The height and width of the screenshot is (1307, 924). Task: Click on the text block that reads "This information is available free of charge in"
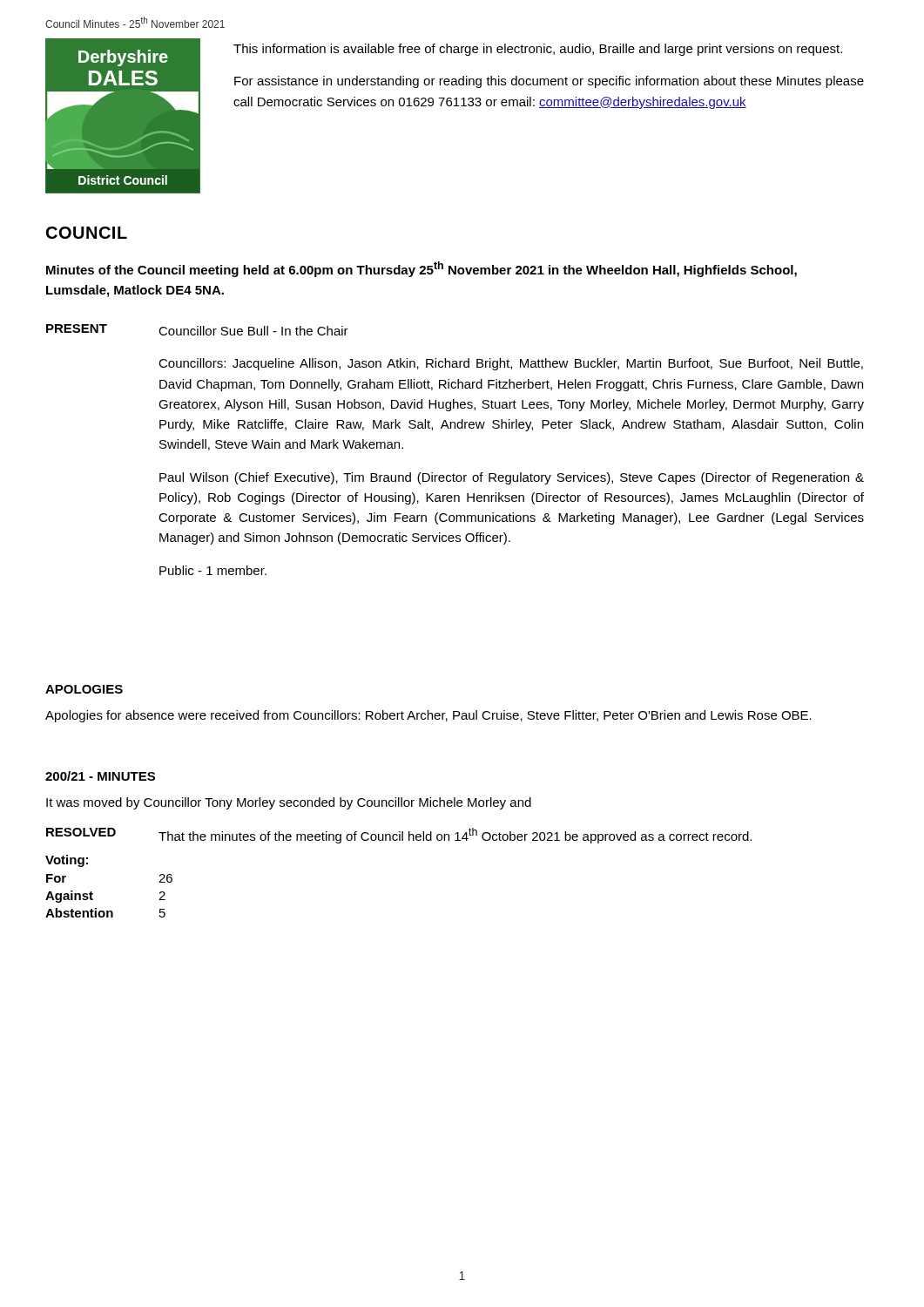(549, 75)
